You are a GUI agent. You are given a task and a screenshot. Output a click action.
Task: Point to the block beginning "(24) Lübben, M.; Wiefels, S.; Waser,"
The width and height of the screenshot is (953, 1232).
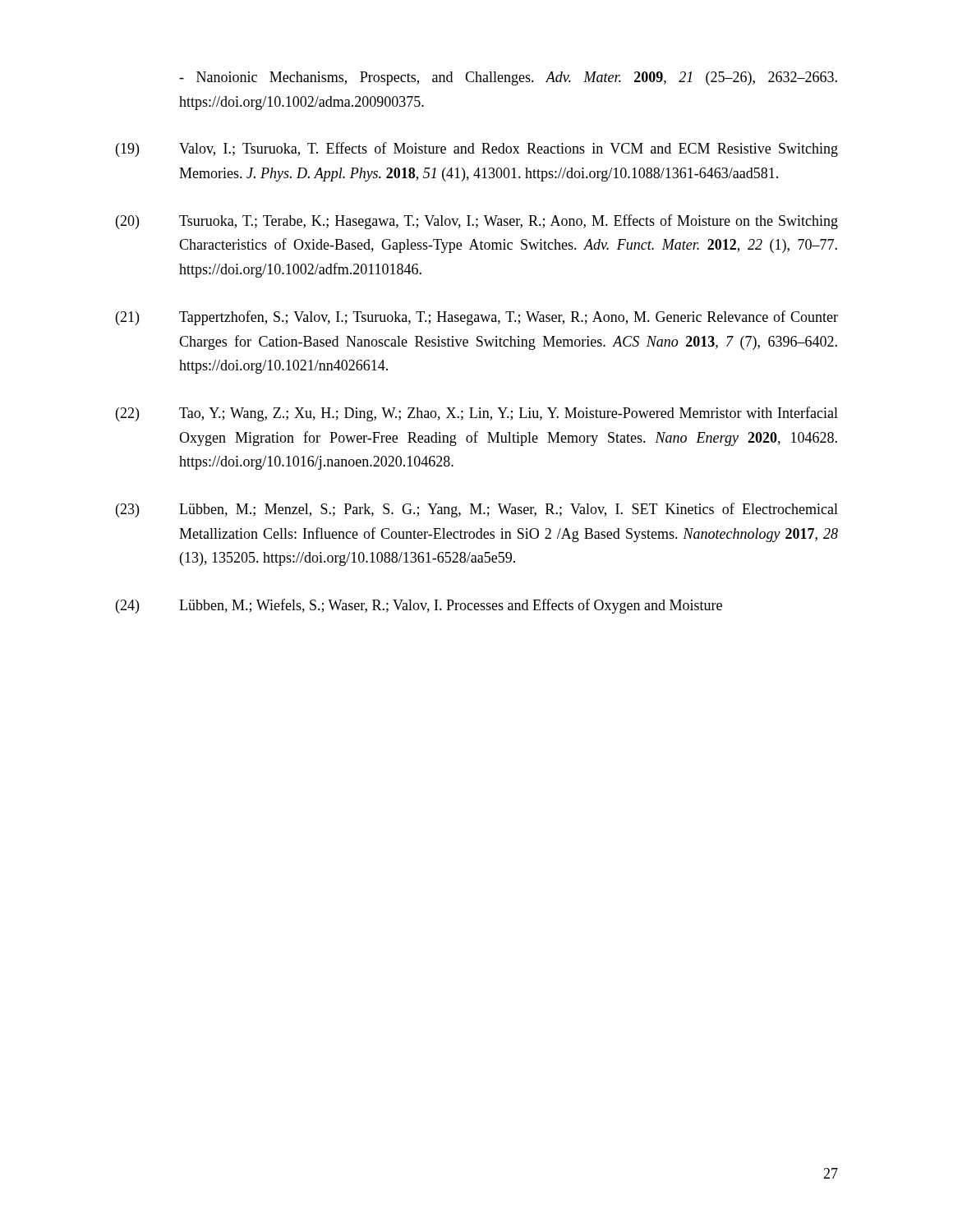point(476,606)
